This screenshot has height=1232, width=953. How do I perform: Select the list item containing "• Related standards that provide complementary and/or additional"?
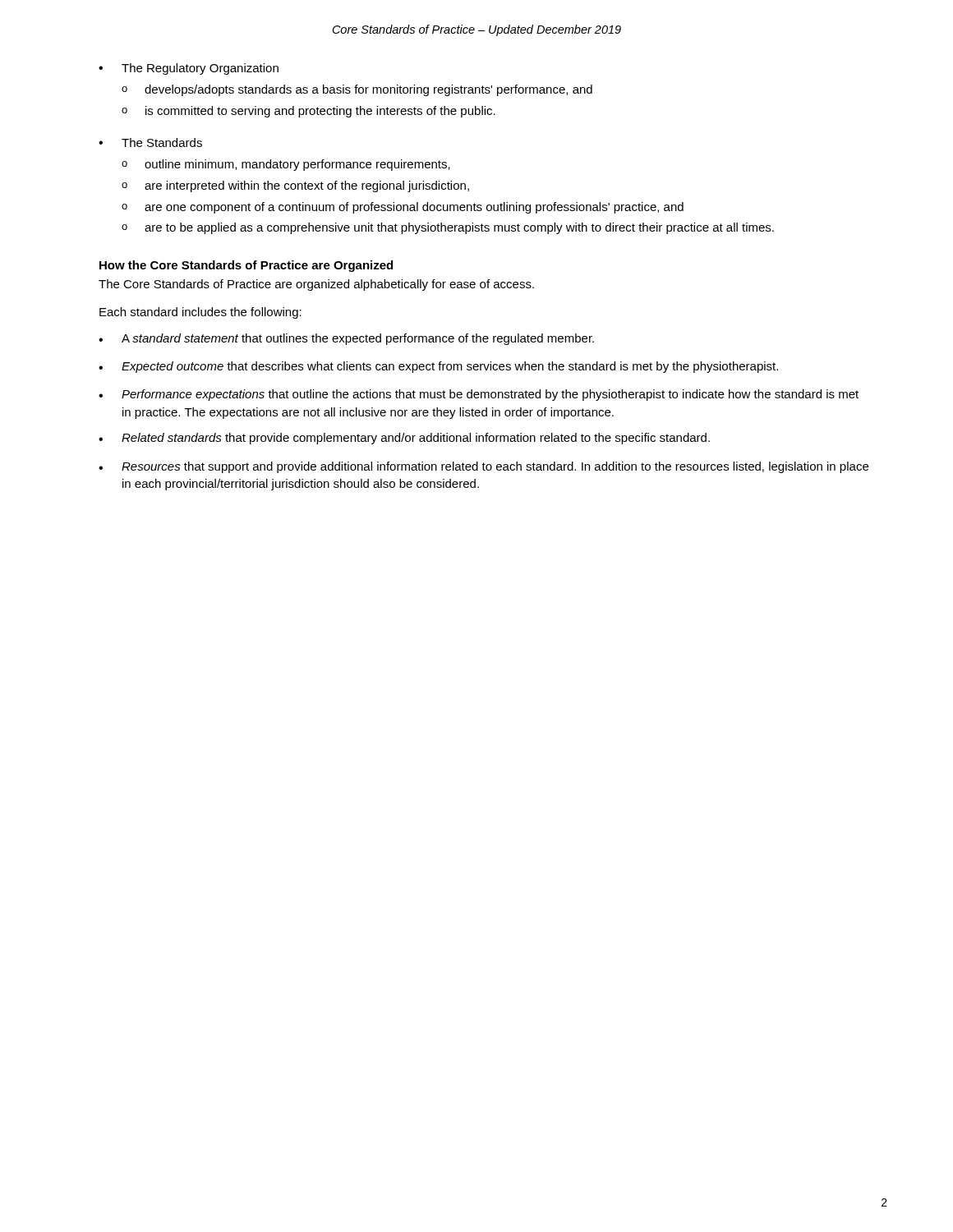tap(485, 439)
